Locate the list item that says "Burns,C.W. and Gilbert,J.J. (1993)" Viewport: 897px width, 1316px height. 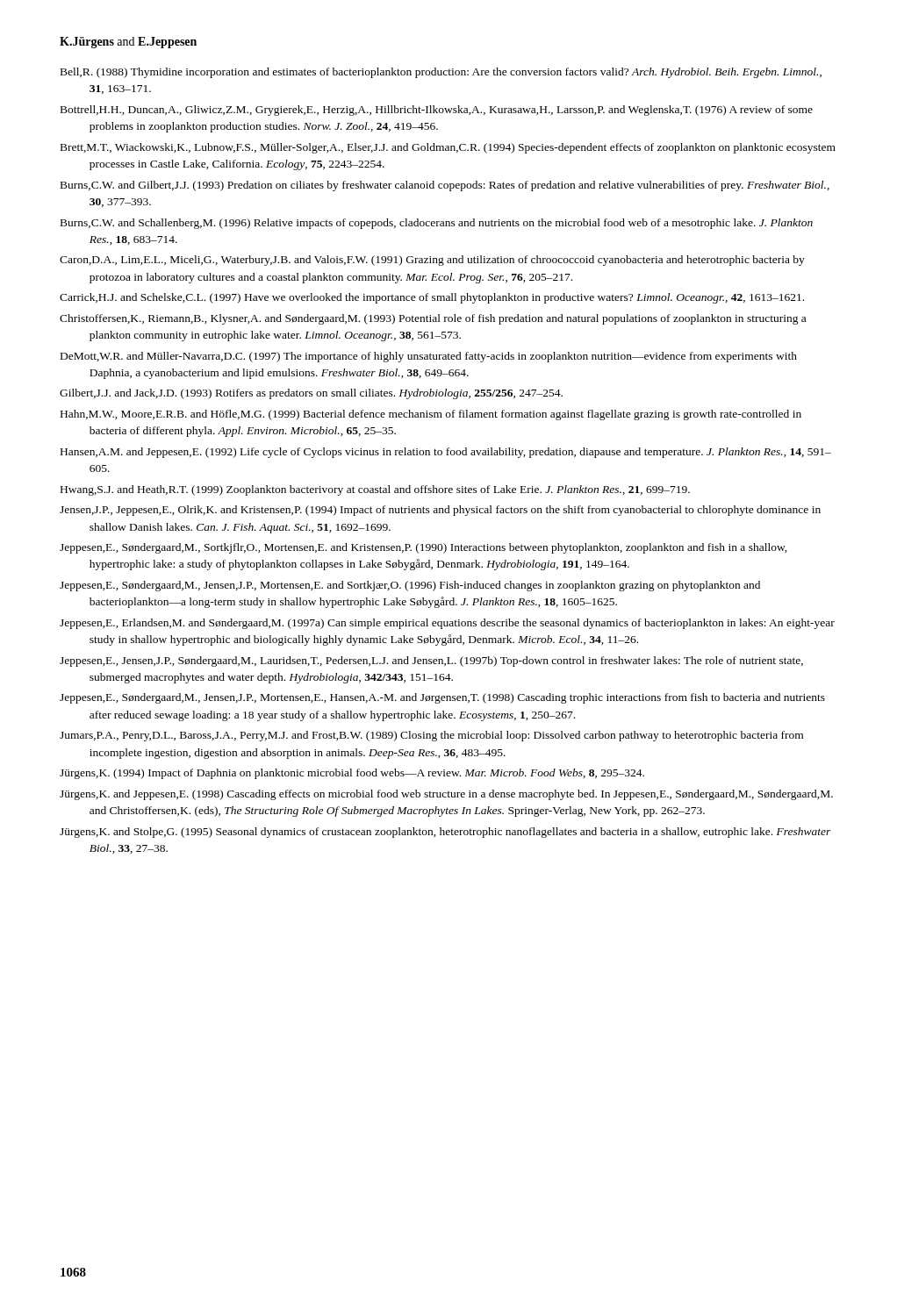[445, 193]
